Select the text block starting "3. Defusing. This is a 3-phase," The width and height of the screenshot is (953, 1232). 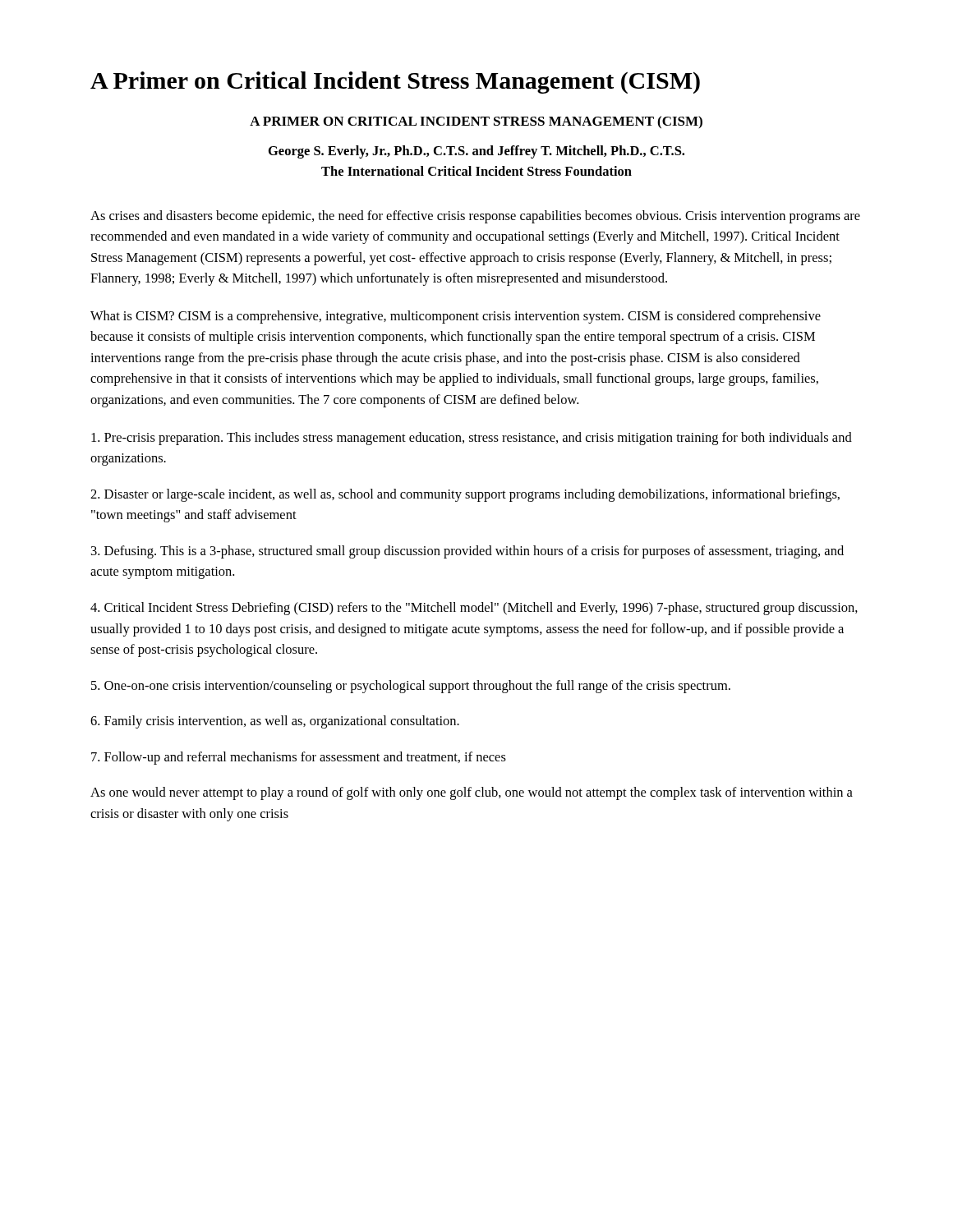467,561
